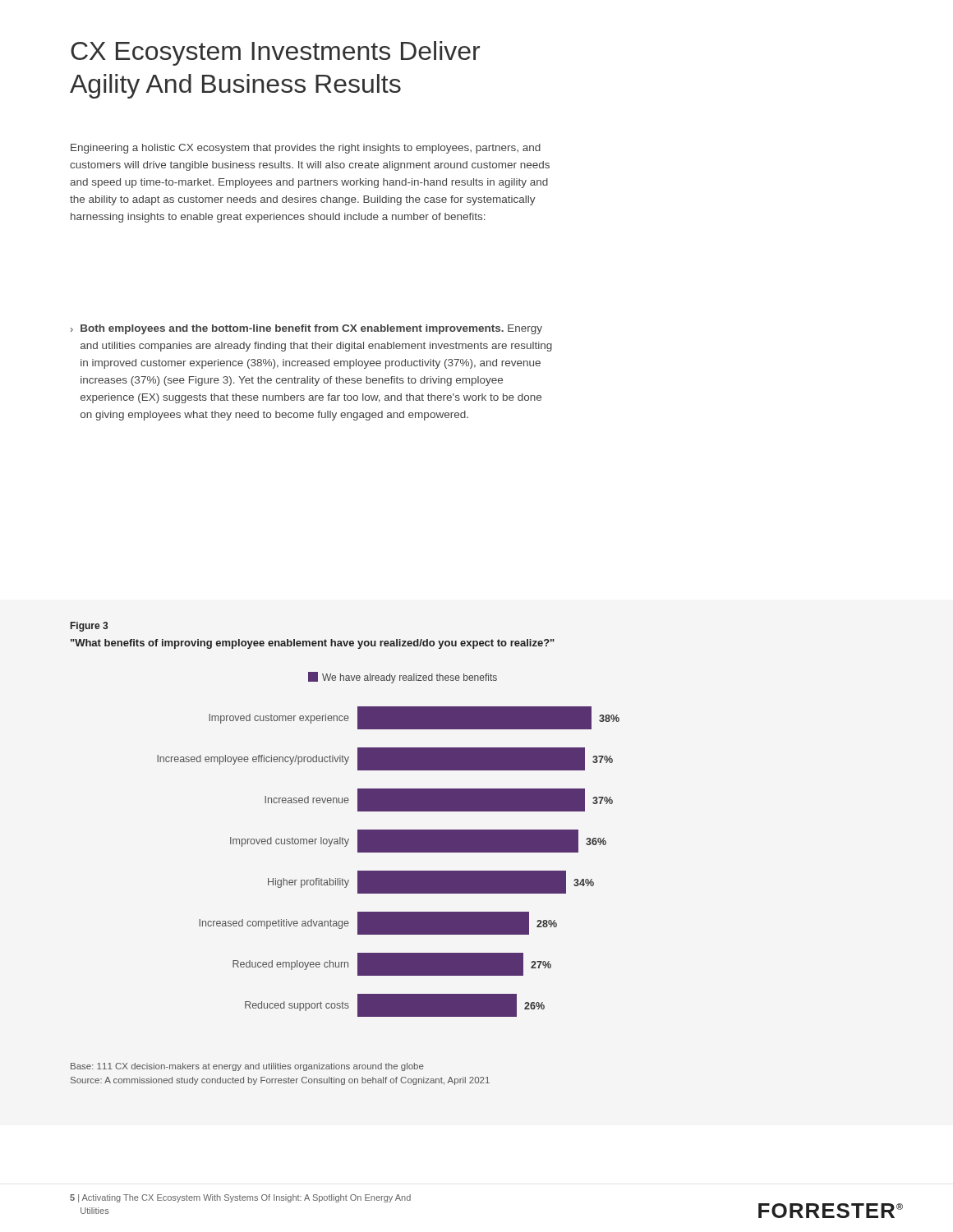Find the list item containing "› Both employees and the bottom-line"
Screen dimensions: 1232x953
312,372
